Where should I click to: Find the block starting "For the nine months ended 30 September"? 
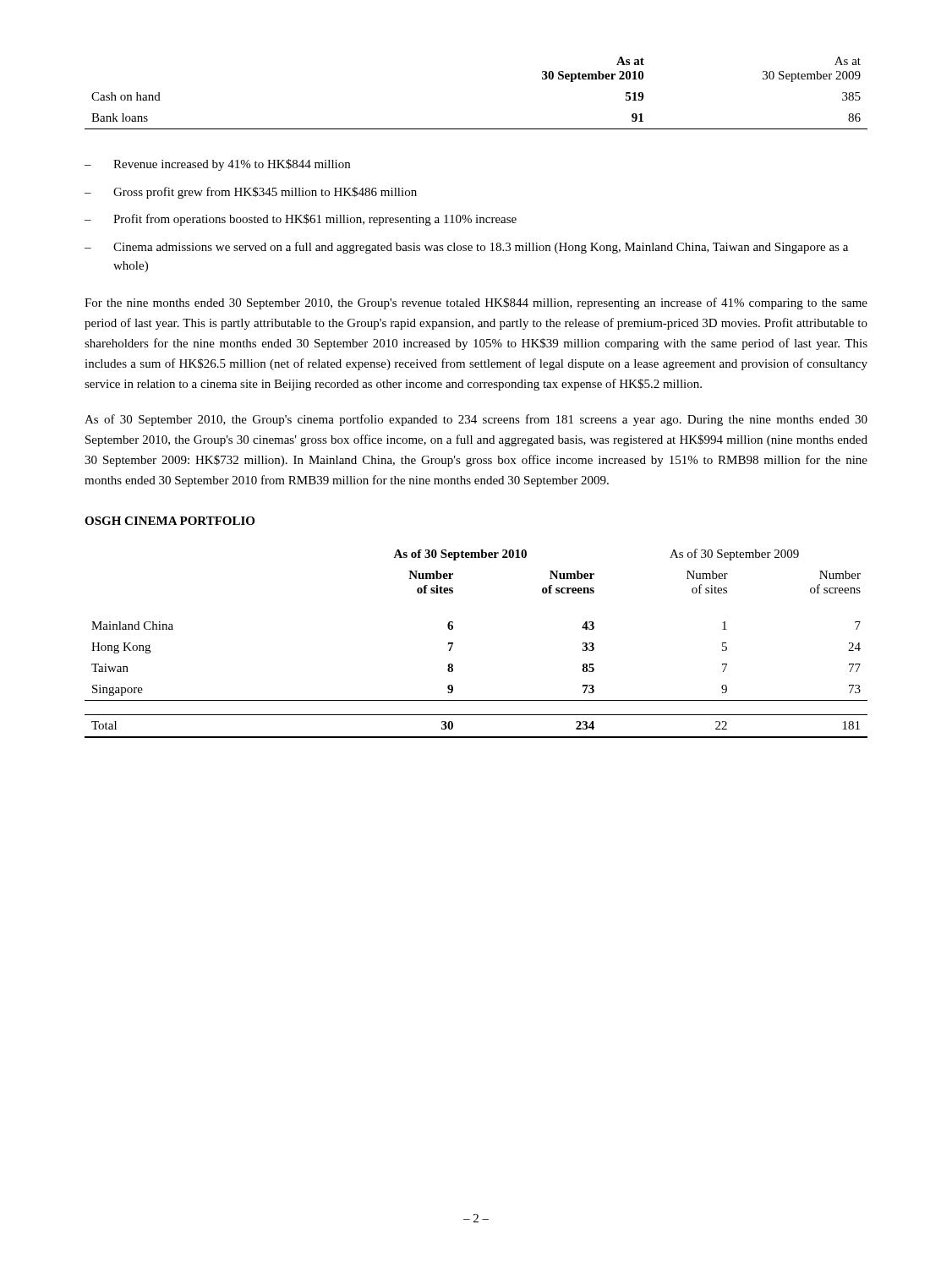tap(476, 343)
